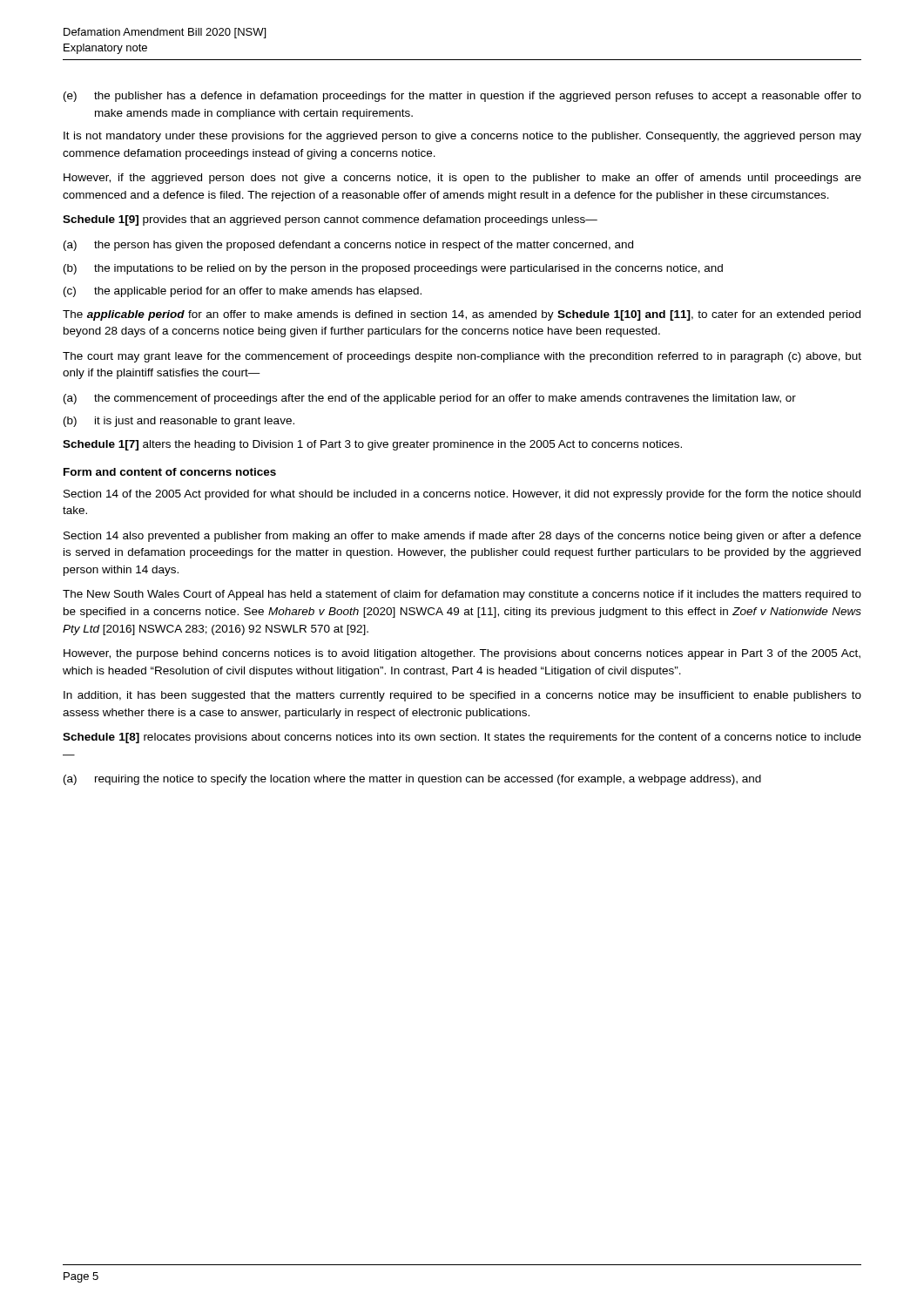This screenshot has height=1307, width=924.
Task: Locate the block of text that opens with "However, if the aggrieved"
Action: 462,186
